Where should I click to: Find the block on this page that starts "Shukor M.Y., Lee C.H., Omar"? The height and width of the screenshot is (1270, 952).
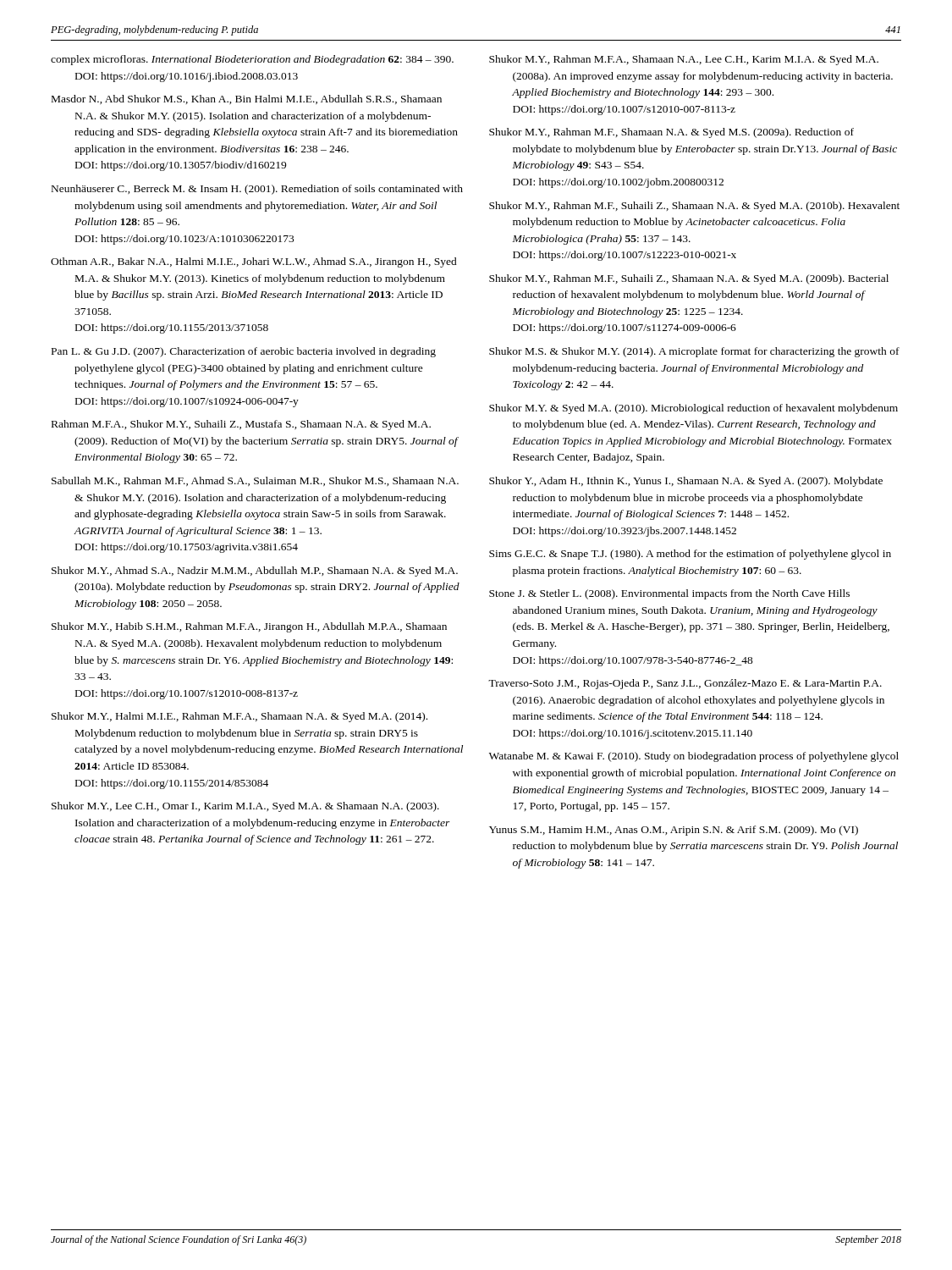pos(250,822)
